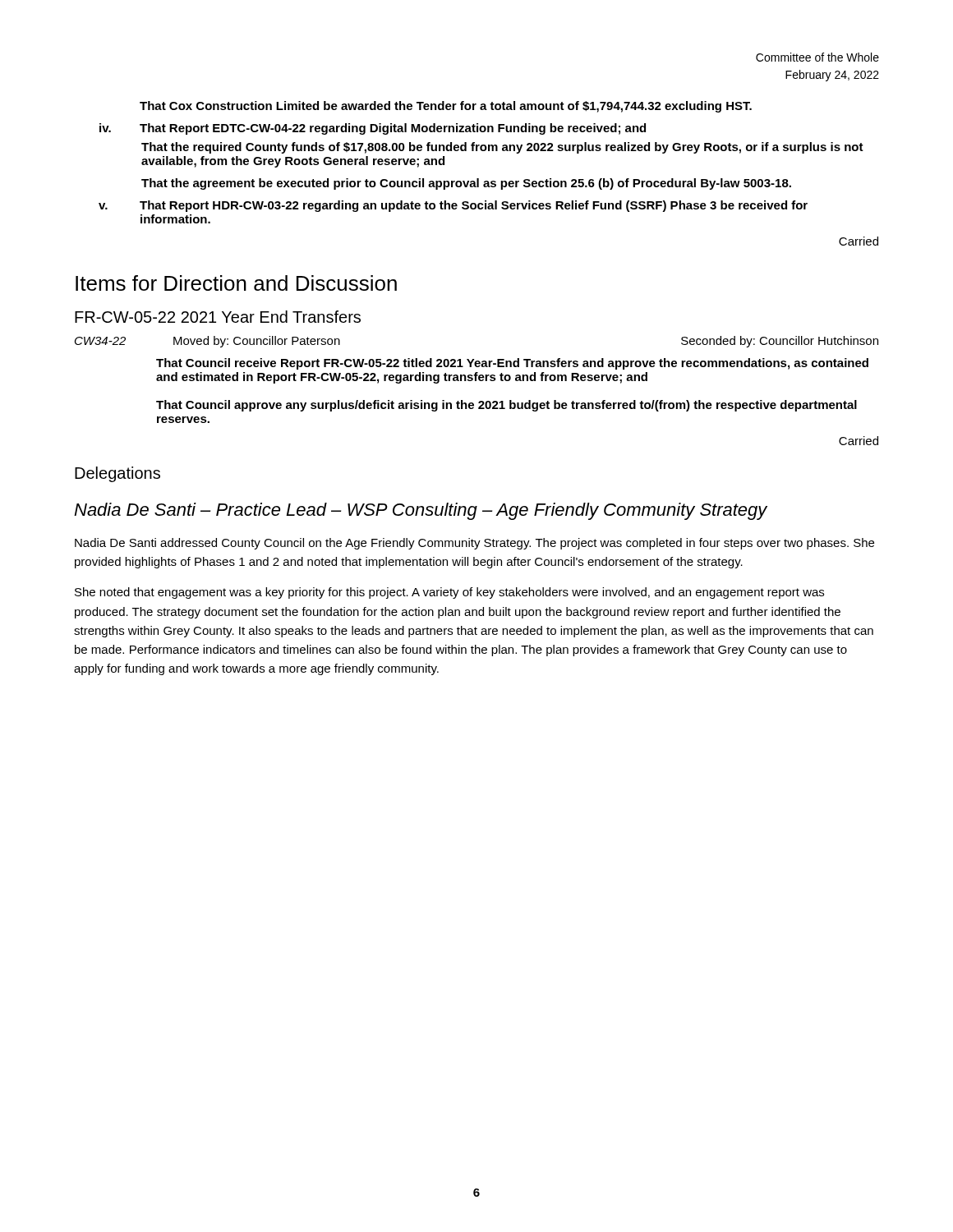Locate the section header containing "Nadia De Santi – Practice Lead –"
953x1232 pixels.
(420, 510)
